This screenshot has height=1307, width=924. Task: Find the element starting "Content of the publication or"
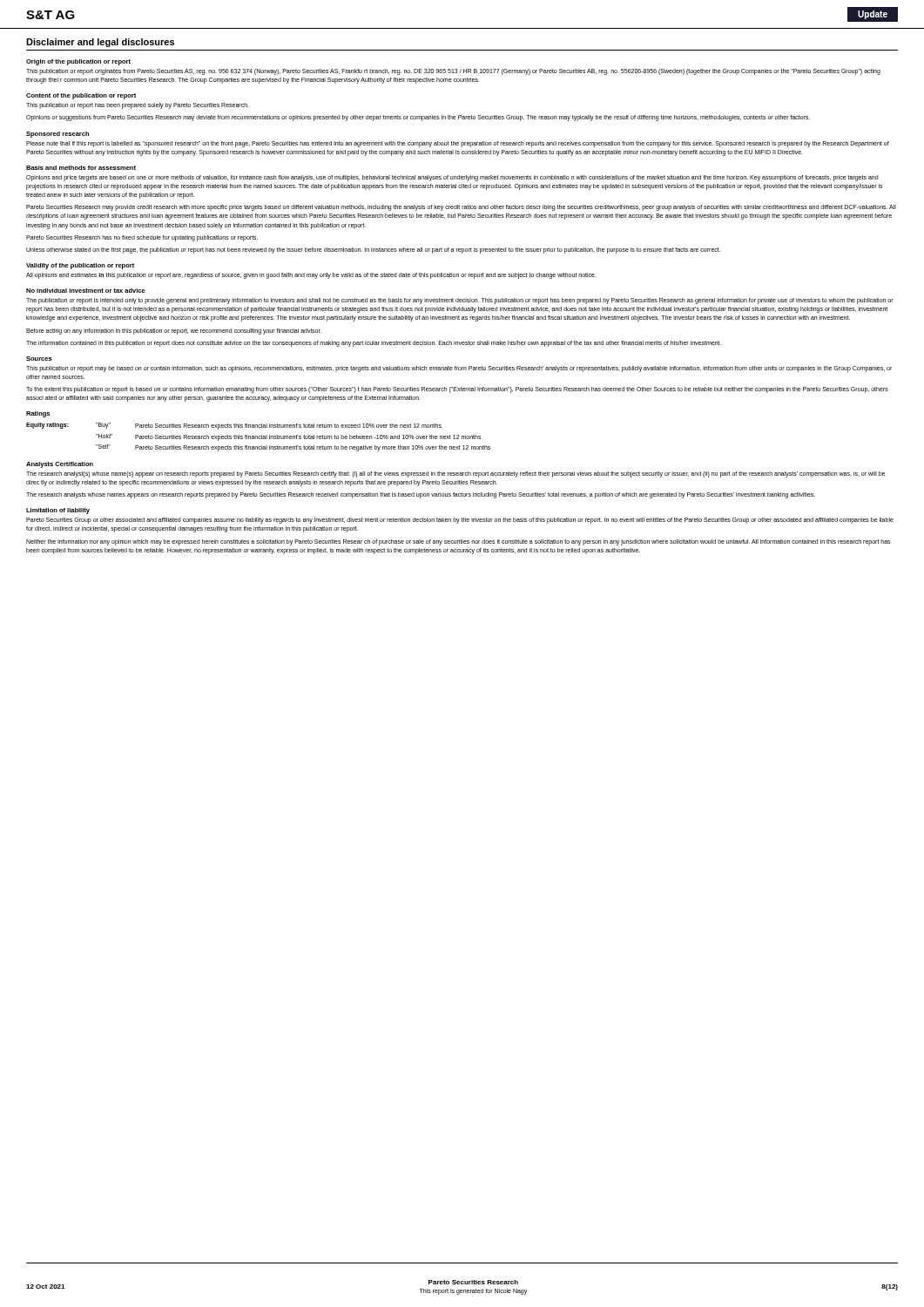tap(81, 96)
